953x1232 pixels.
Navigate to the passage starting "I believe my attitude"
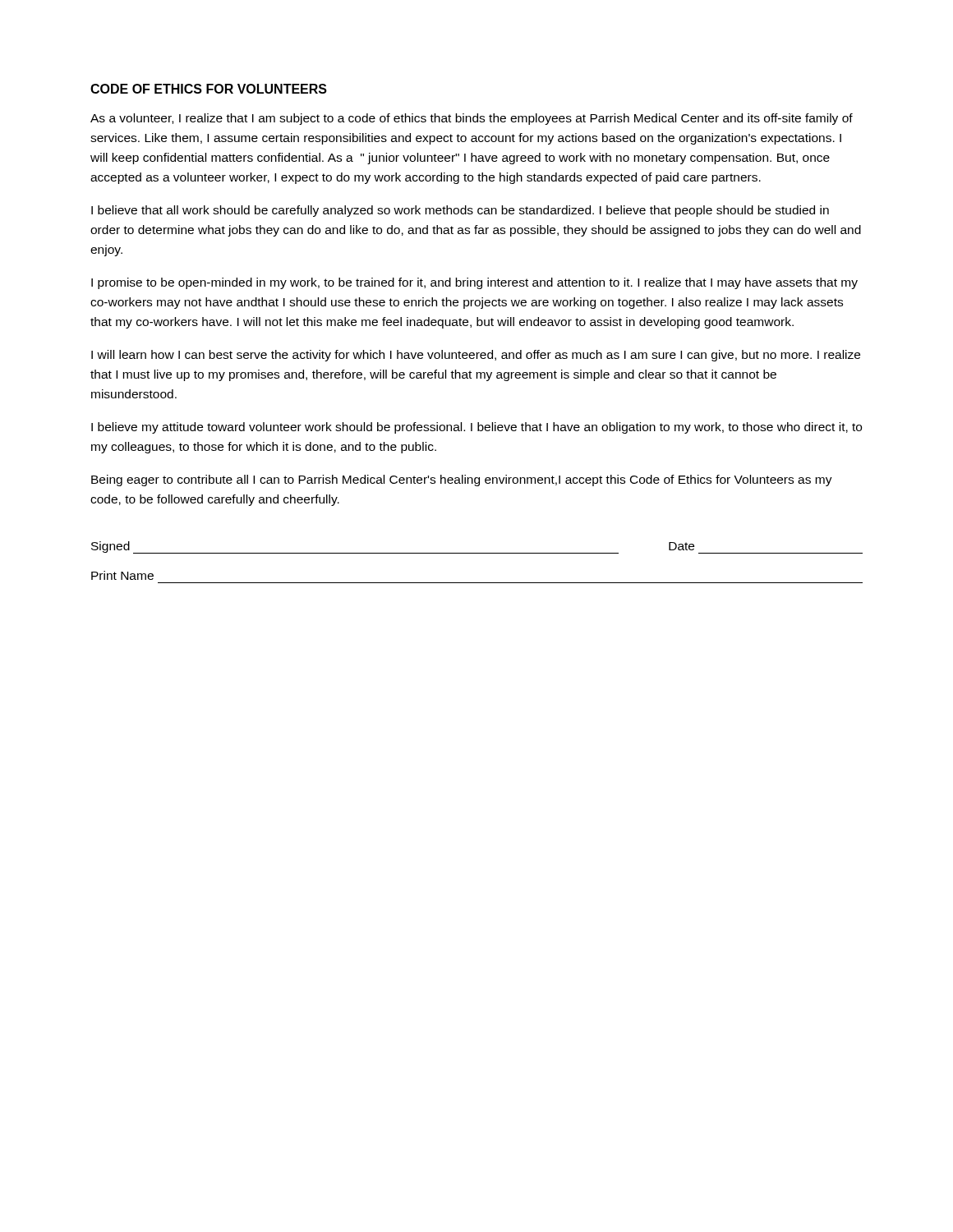pyautogui.click(x=476, y=437)
